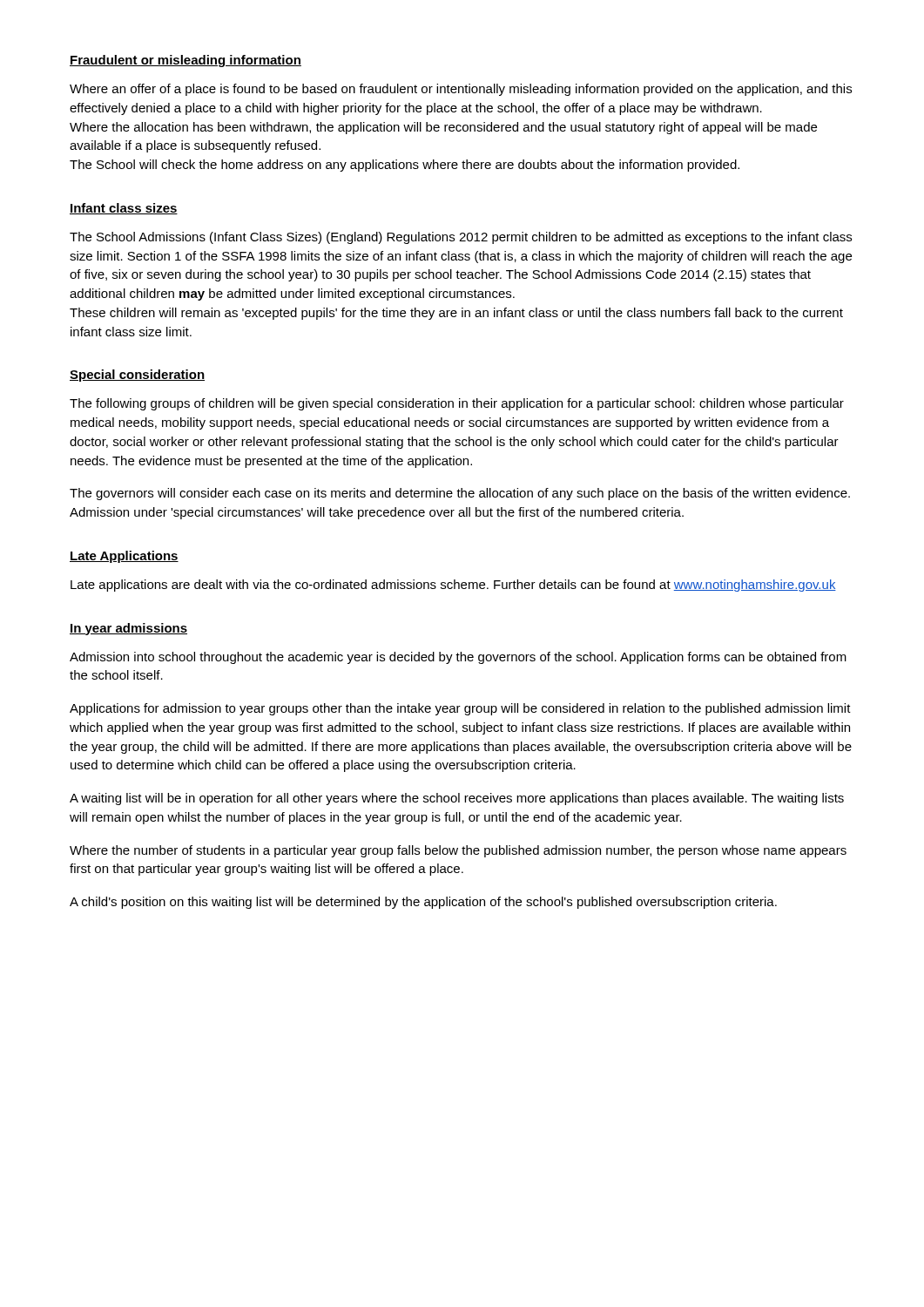Image resolution: width=924 pixels, height=1307 pixels.
Task: Select the section header containing "Fraudulent or misleading information"
Action: [x=185, y=60]
